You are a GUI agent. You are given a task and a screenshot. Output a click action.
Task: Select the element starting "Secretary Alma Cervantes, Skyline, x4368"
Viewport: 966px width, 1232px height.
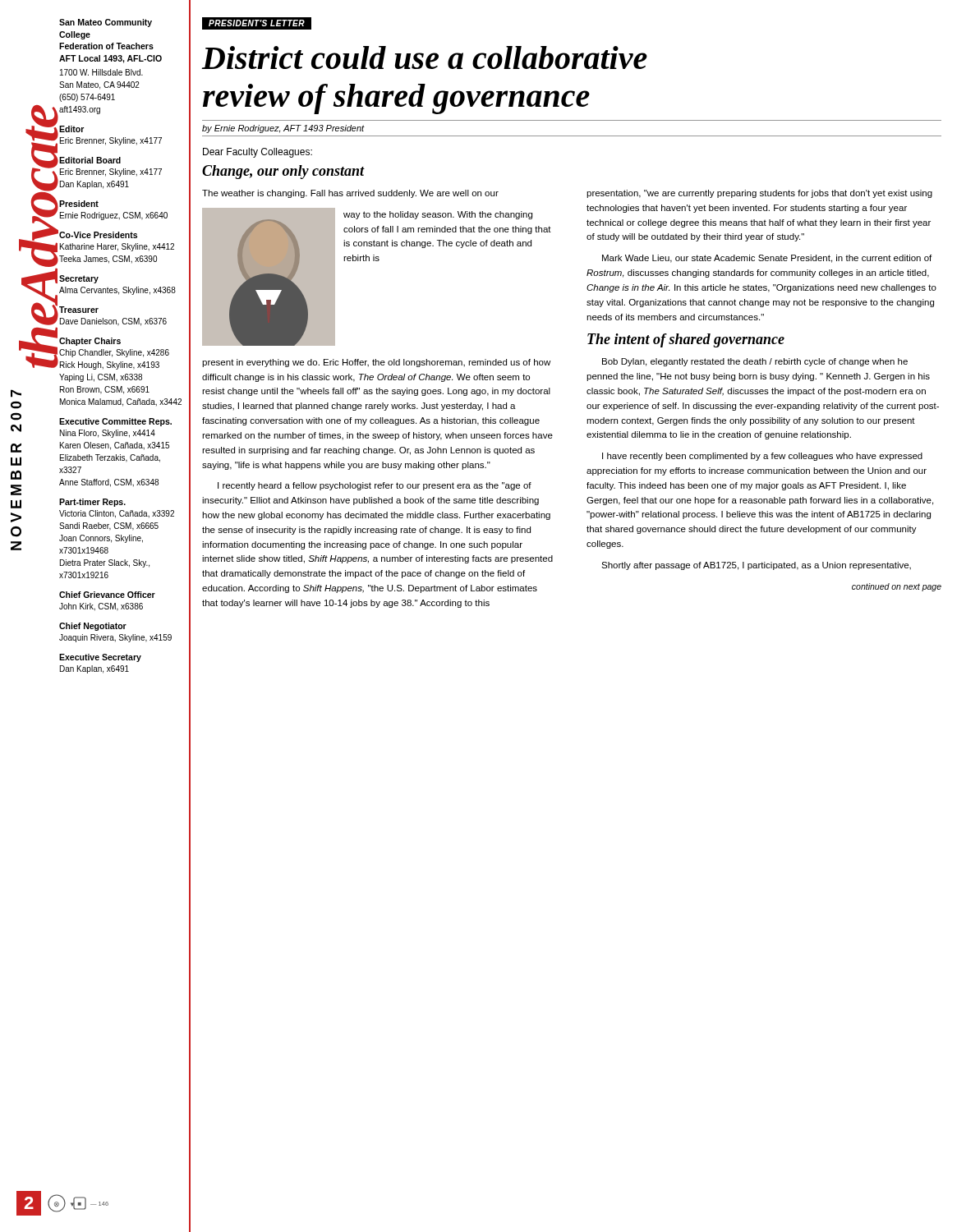click(122, 285)
